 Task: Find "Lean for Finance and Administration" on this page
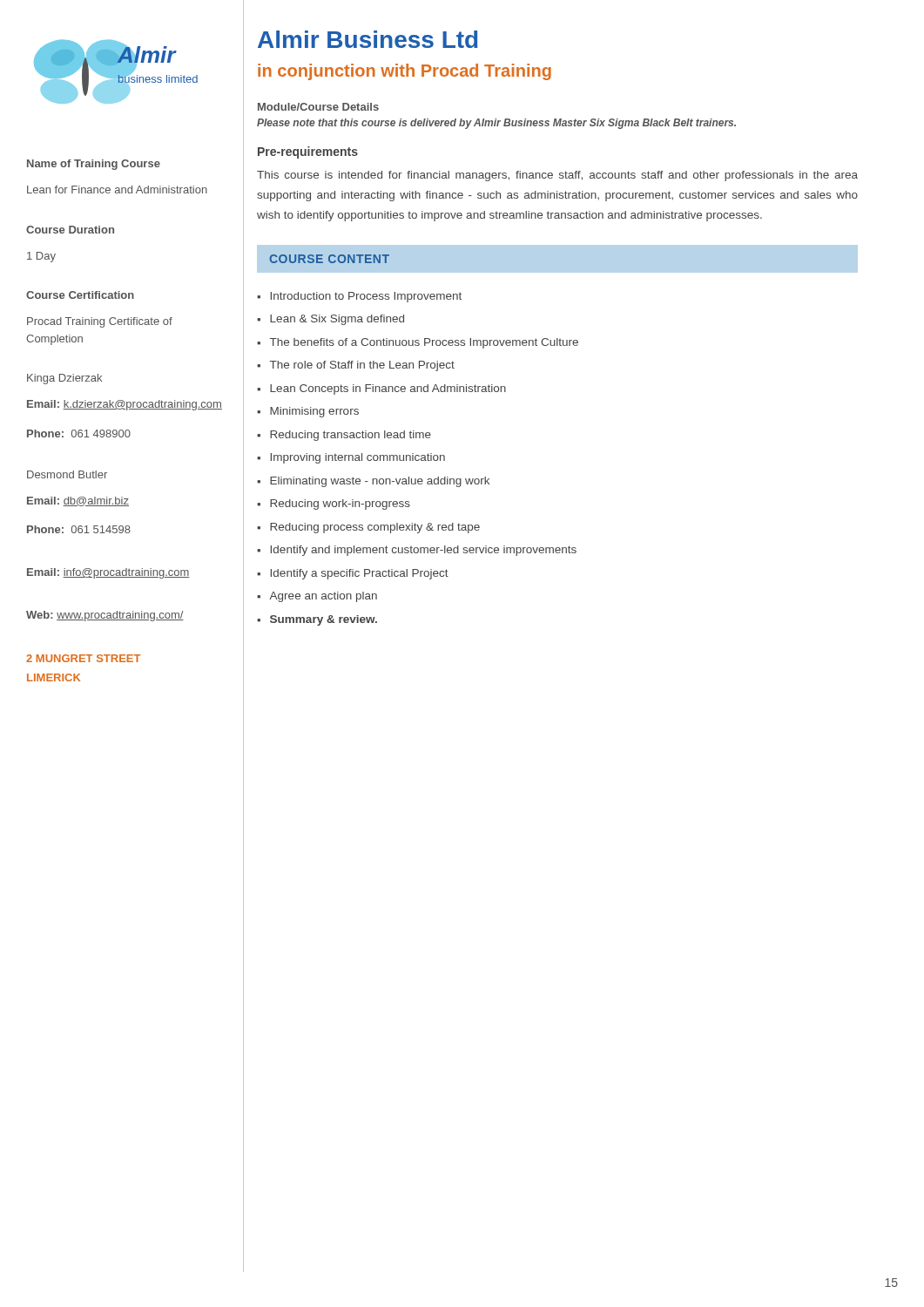117,190
